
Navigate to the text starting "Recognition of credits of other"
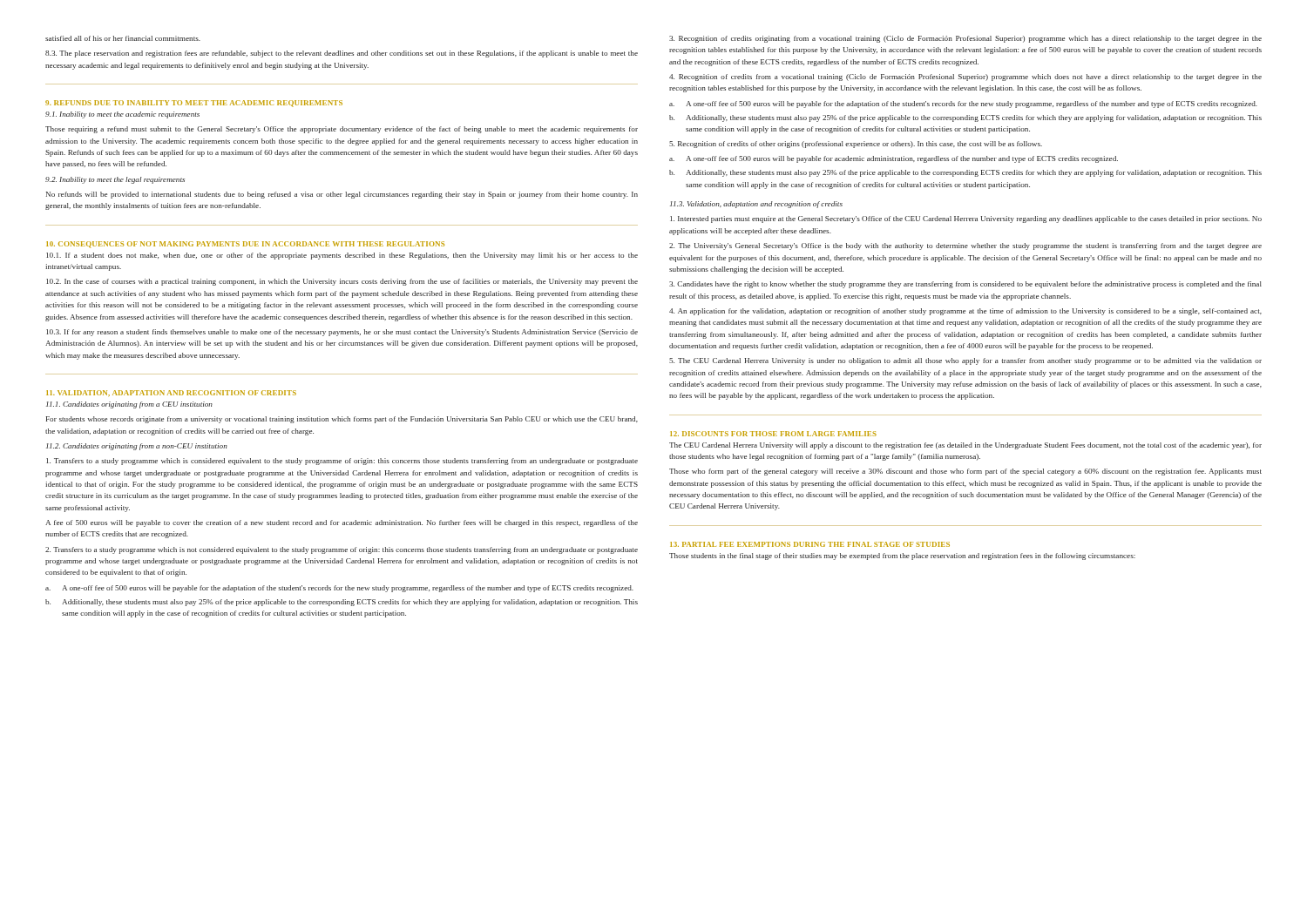click(x=965, y=144)
